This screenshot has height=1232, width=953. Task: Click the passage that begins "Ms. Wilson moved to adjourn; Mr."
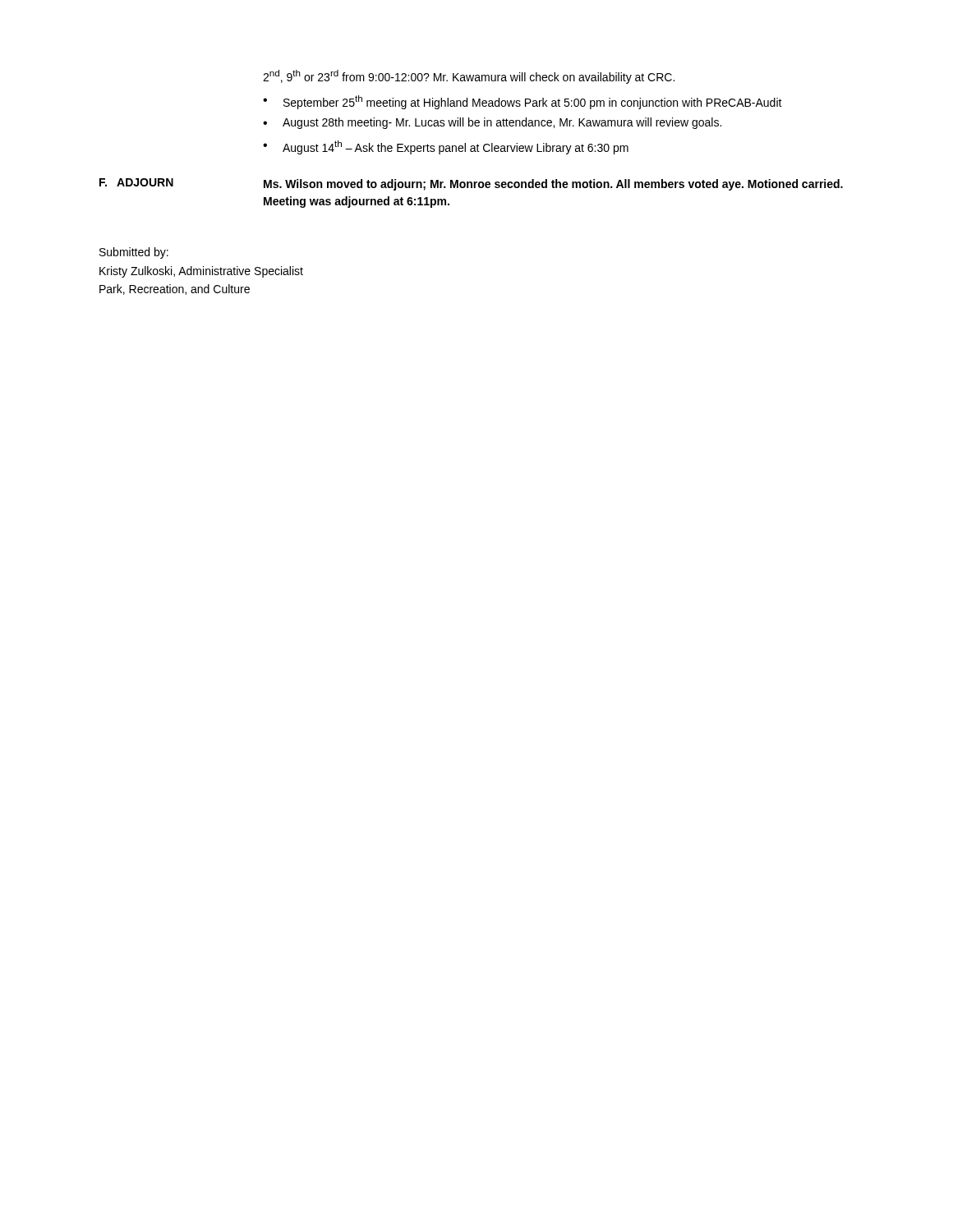[x=553, y=193]
